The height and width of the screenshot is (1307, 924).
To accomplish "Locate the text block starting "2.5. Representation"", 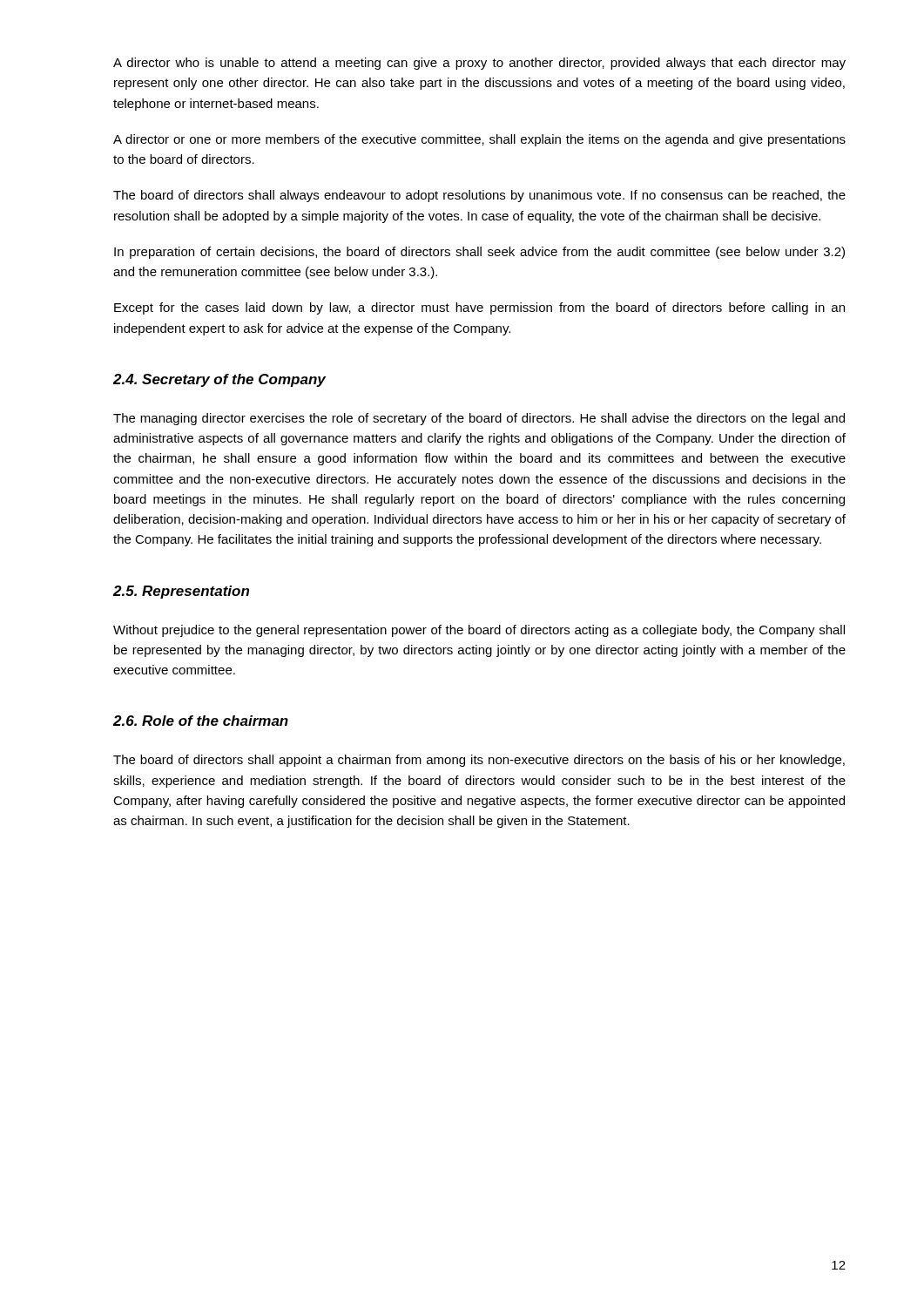I will click(x=181, y=591).
